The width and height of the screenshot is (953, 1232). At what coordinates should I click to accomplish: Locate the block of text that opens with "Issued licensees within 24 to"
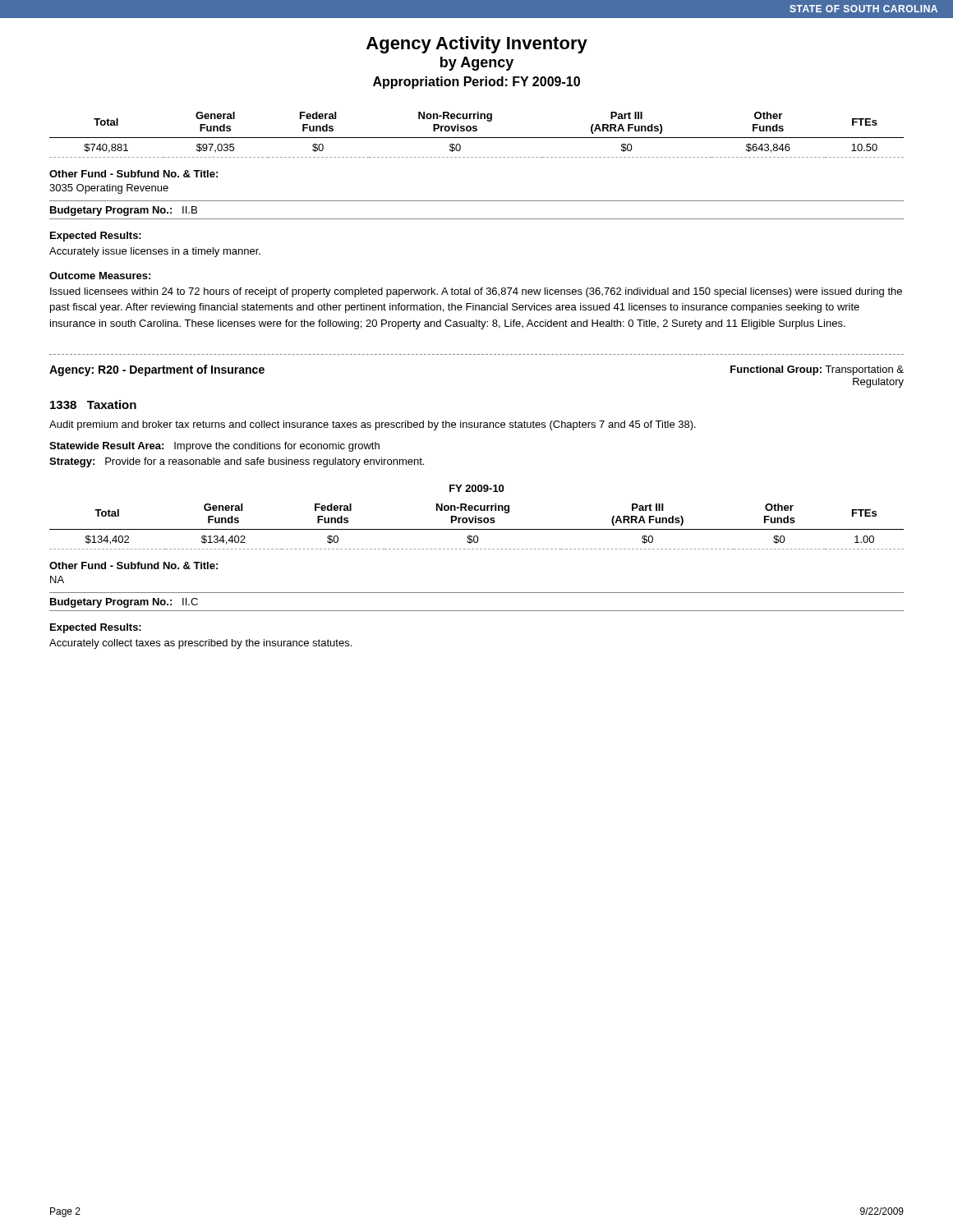[476, 307]
